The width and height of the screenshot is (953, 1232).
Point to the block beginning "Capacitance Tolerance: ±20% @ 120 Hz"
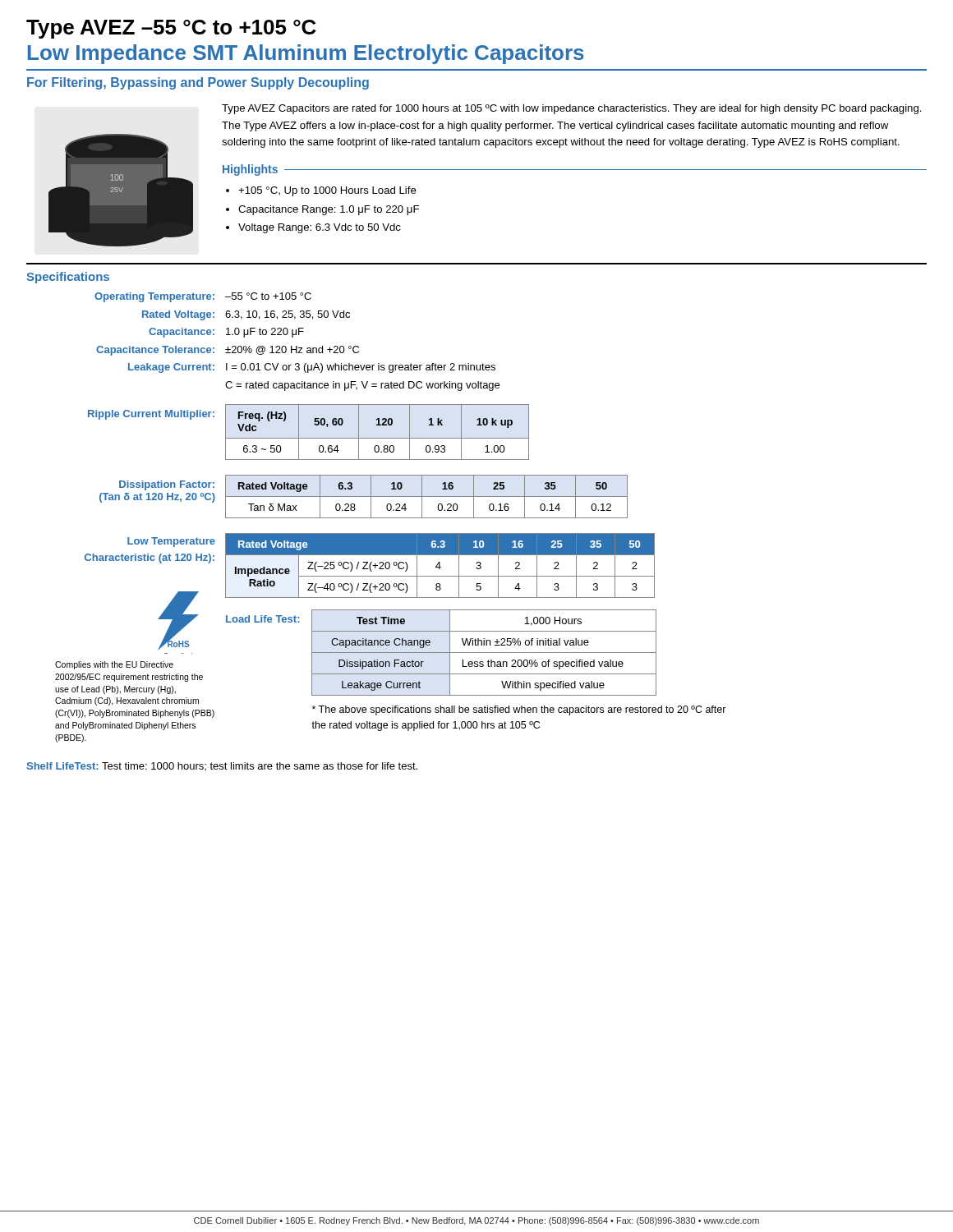point(228,351)
